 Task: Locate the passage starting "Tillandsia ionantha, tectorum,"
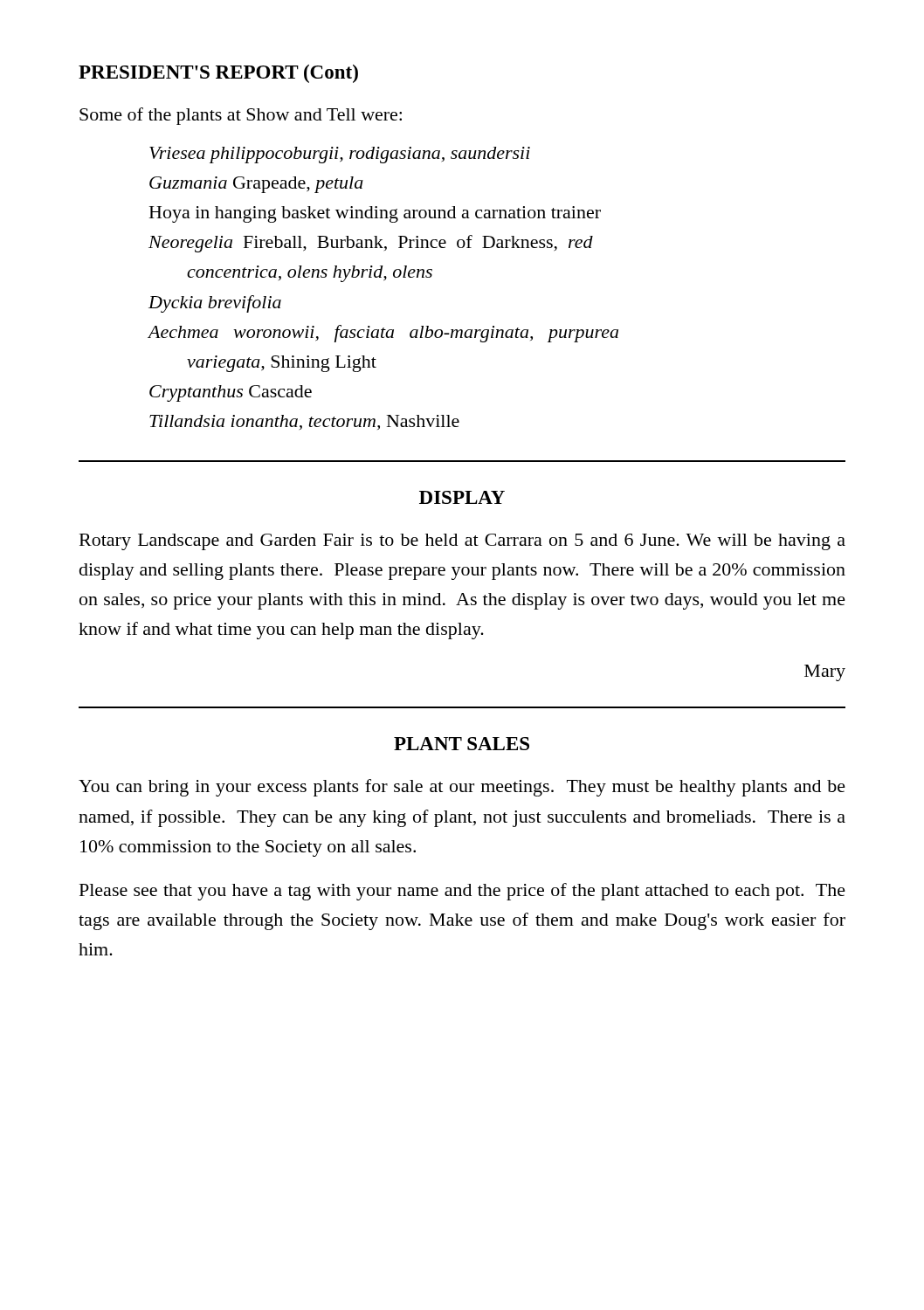click(304, 420)
